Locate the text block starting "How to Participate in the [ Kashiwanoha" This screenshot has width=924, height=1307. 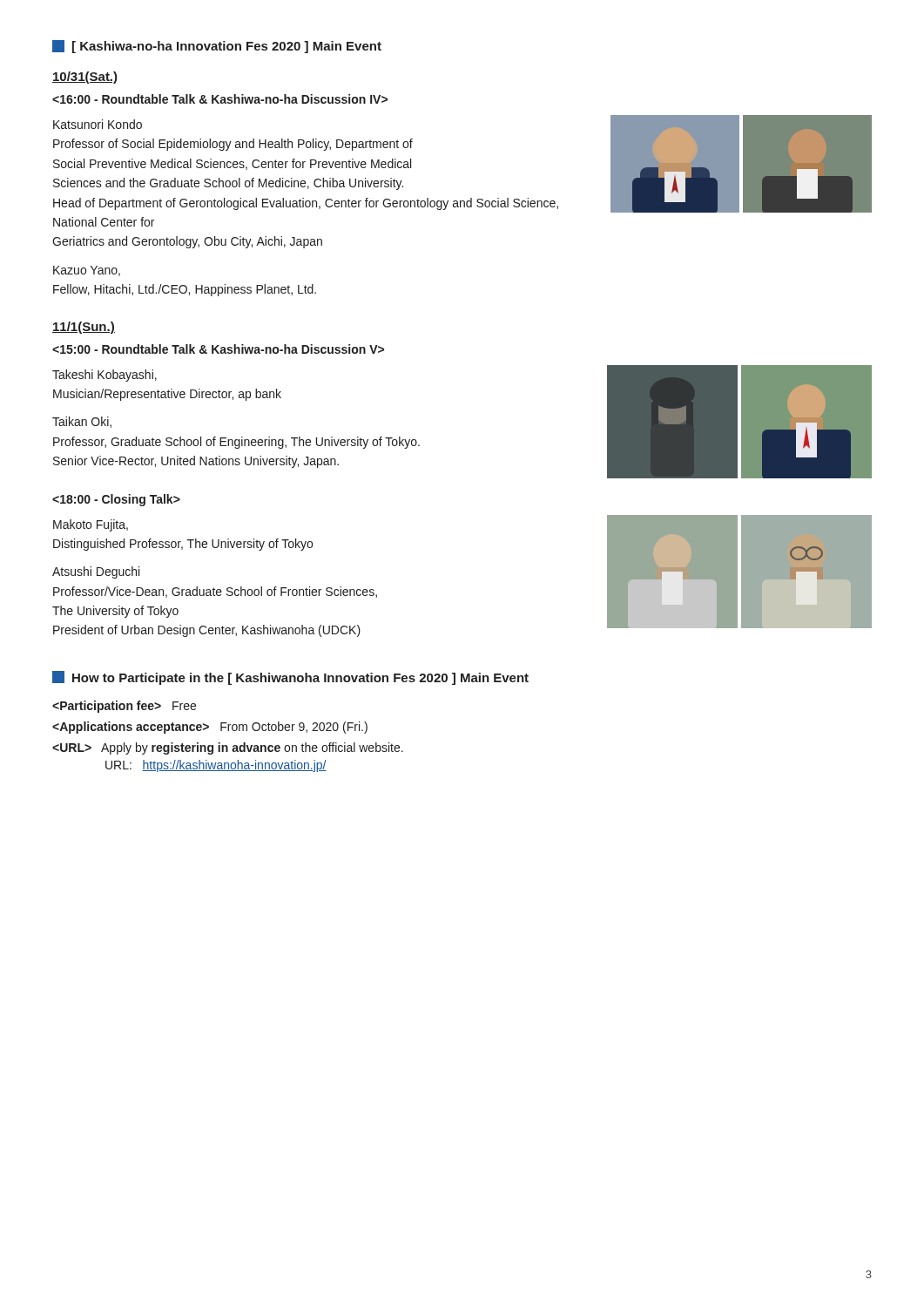click(x=291, y=677)
